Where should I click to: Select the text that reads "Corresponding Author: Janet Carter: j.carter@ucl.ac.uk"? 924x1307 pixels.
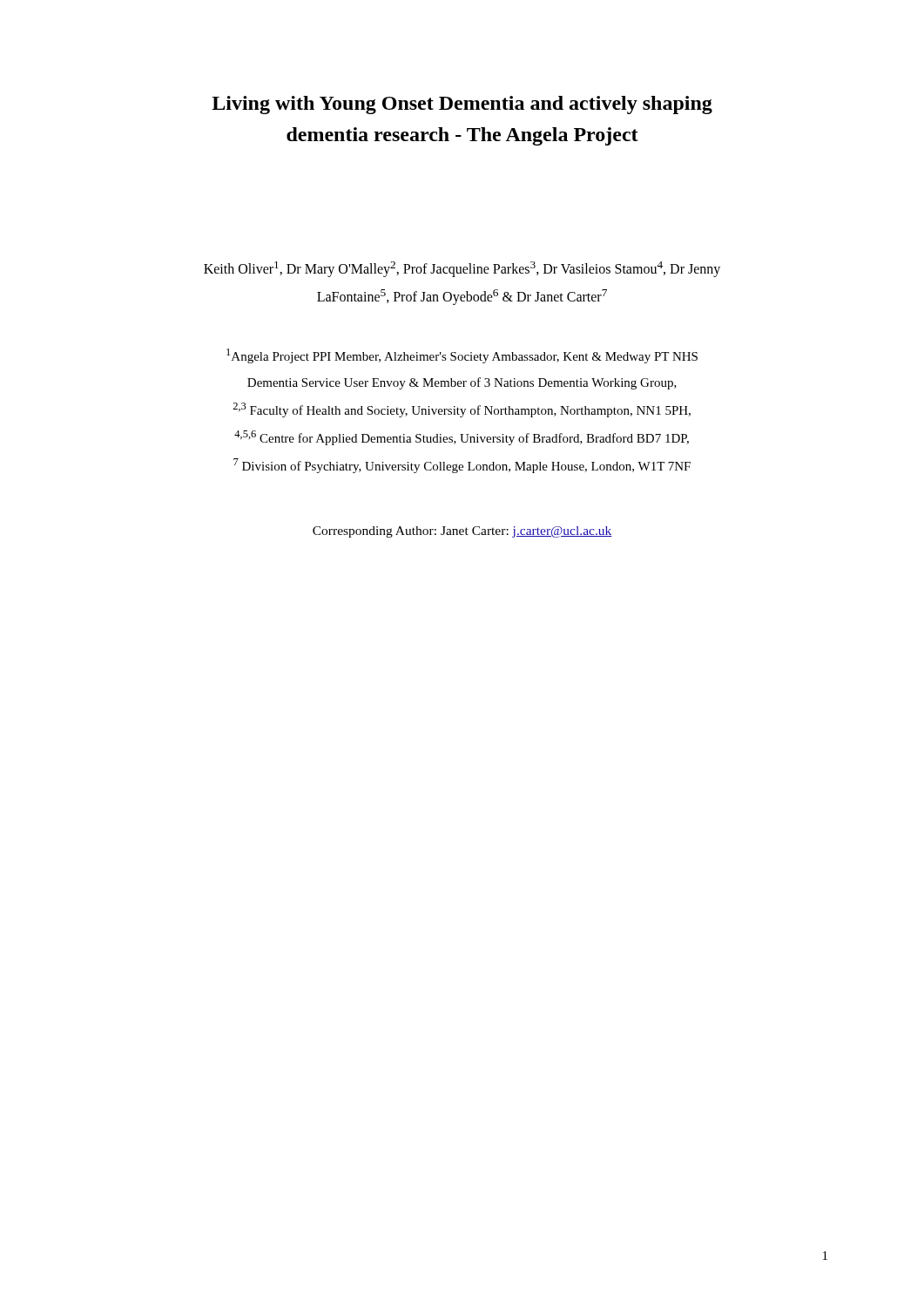click(x=462, y=530)
